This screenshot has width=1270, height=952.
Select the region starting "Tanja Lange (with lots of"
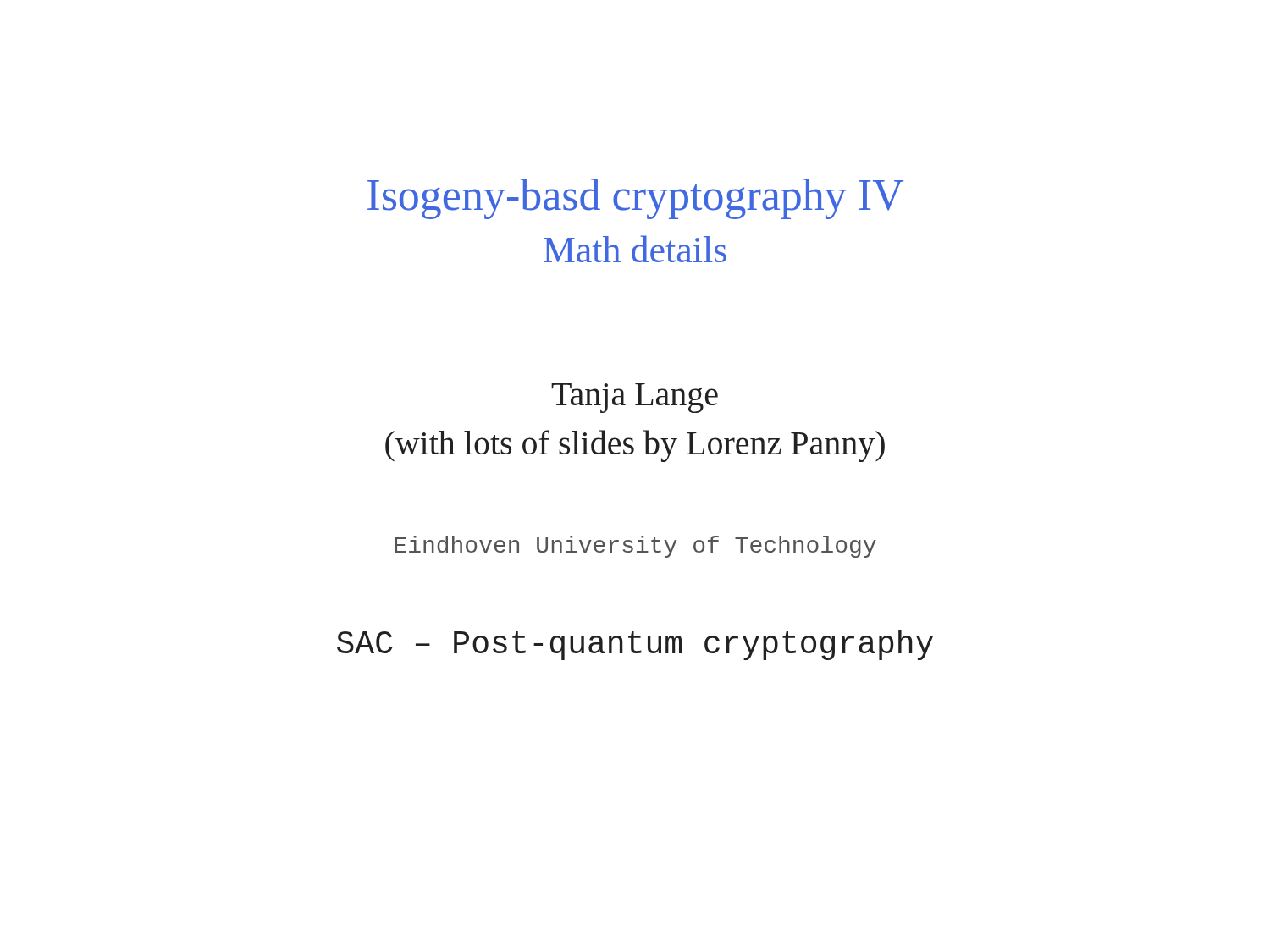coord(635,419)
